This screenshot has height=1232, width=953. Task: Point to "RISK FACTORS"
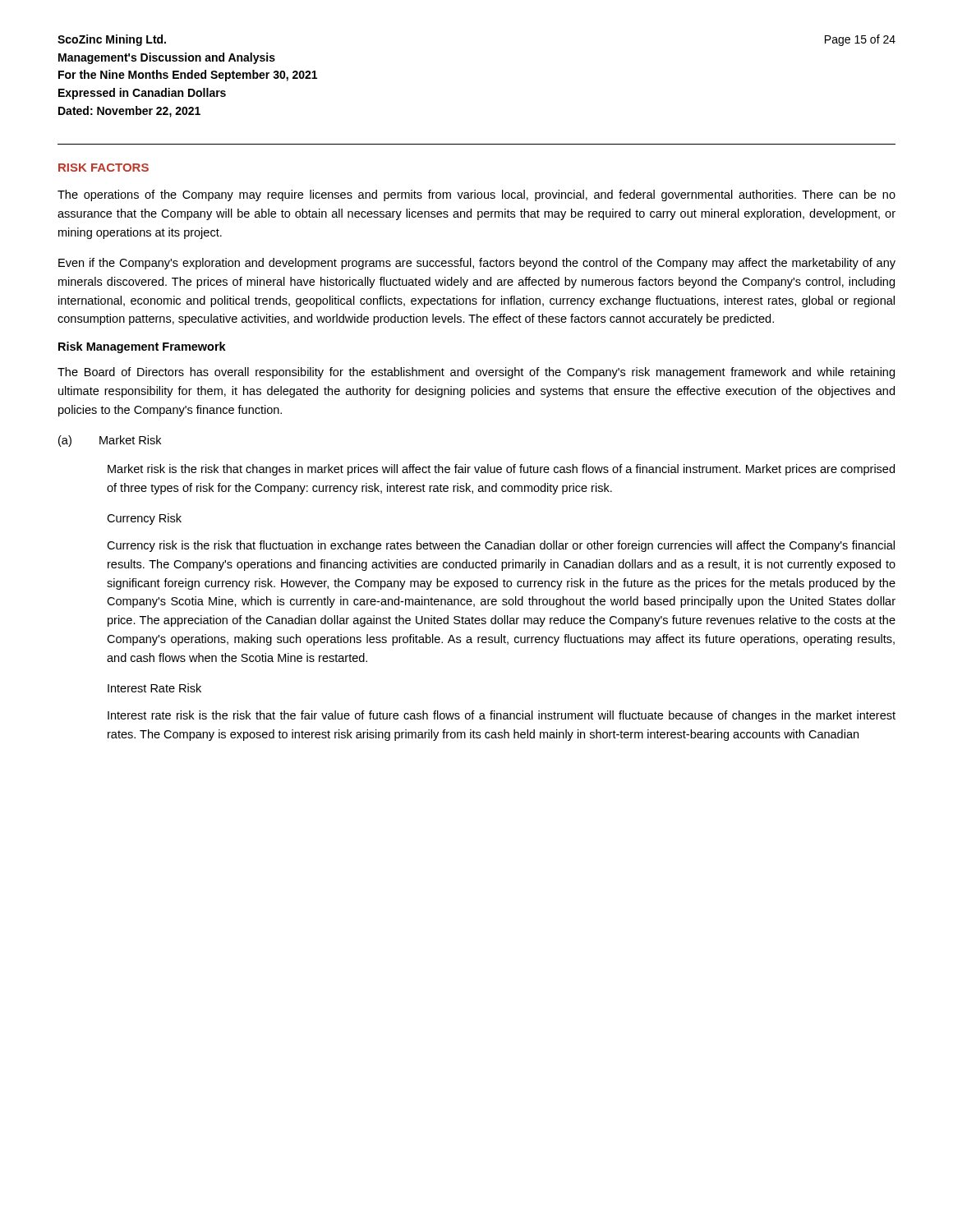(x=103, y=167)
